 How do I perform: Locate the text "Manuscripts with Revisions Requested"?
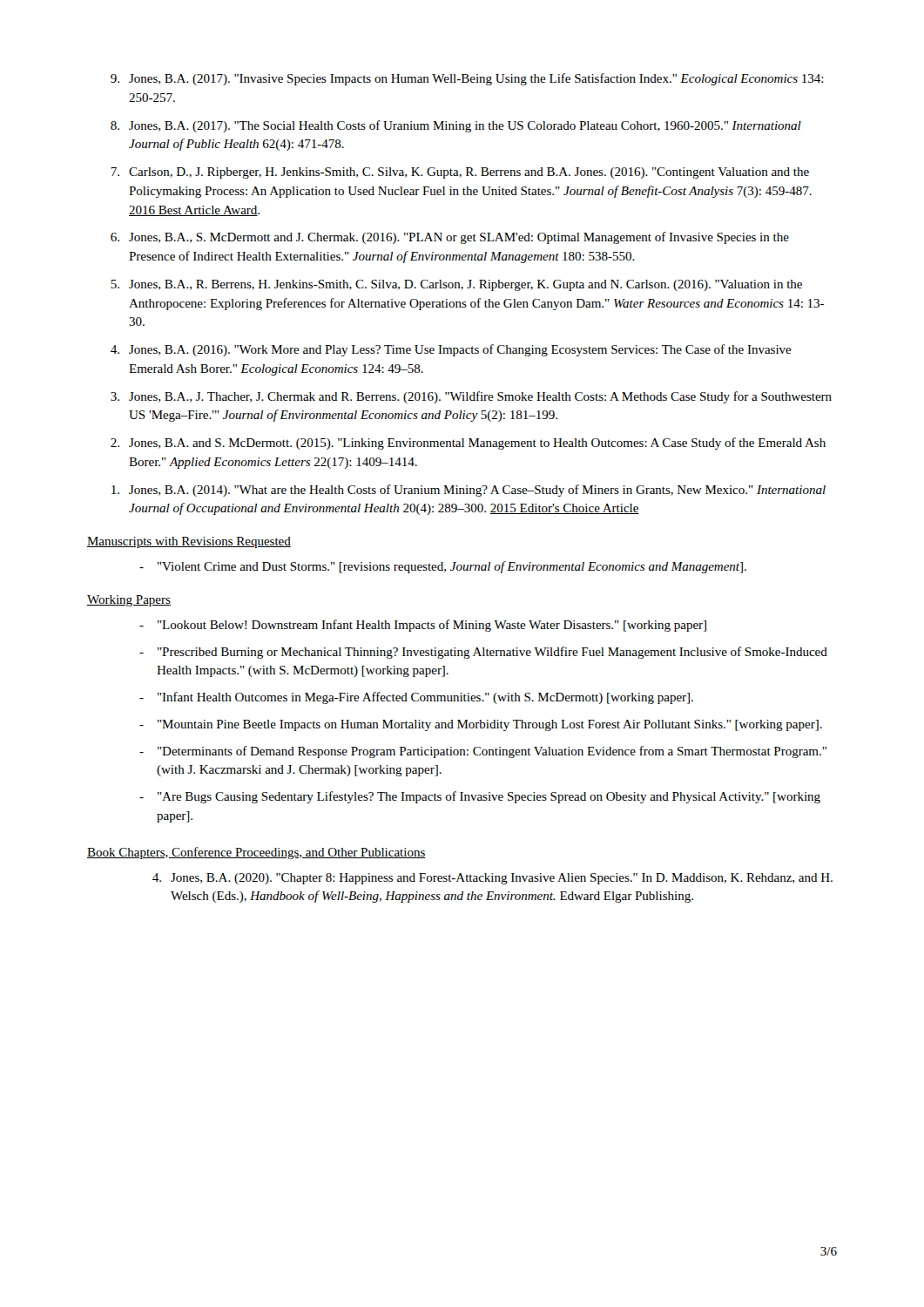(x=189, y=541)
